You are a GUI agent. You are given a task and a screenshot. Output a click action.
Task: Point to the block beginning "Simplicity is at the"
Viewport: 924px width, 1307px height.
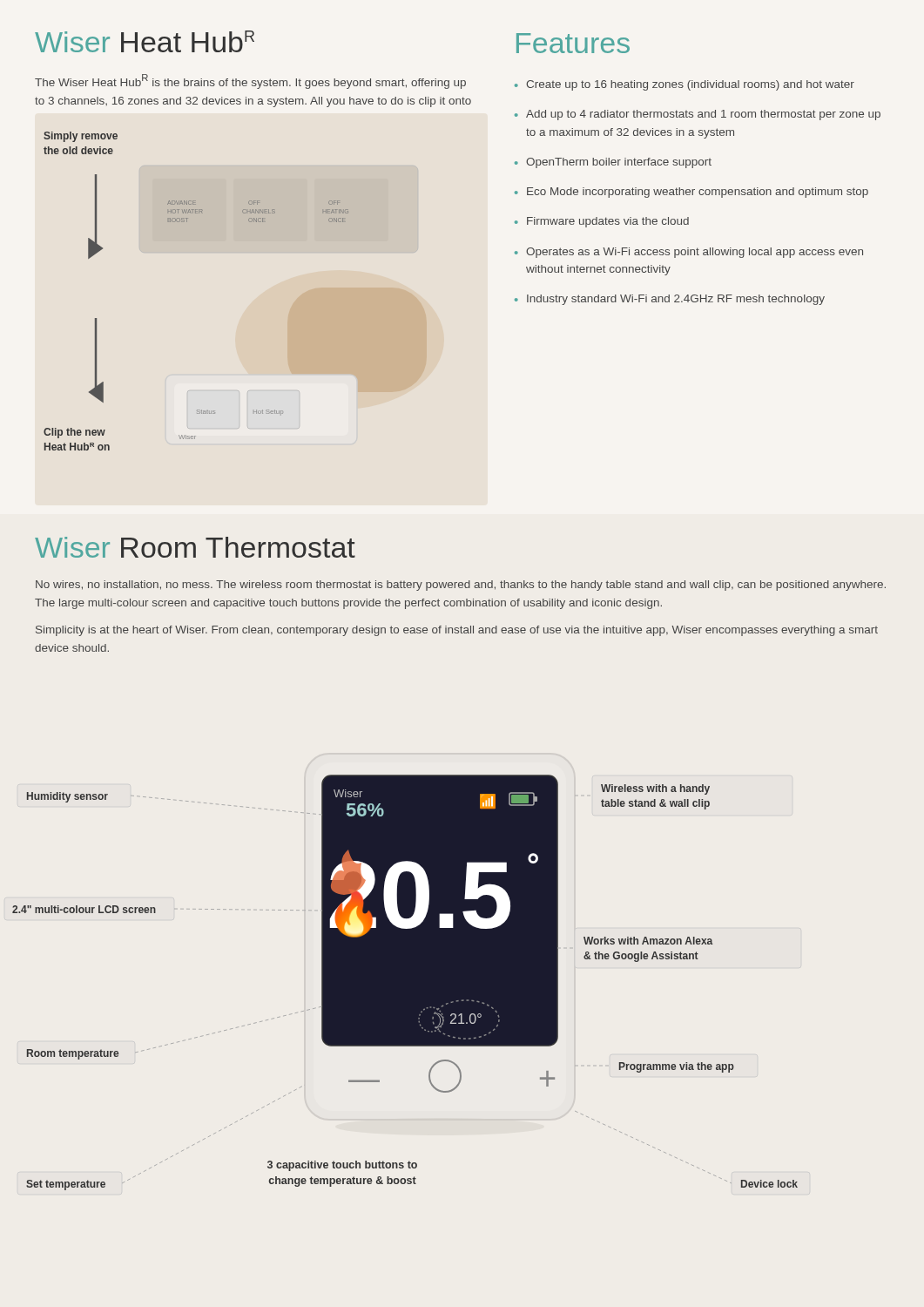click(x=456, y=639)
